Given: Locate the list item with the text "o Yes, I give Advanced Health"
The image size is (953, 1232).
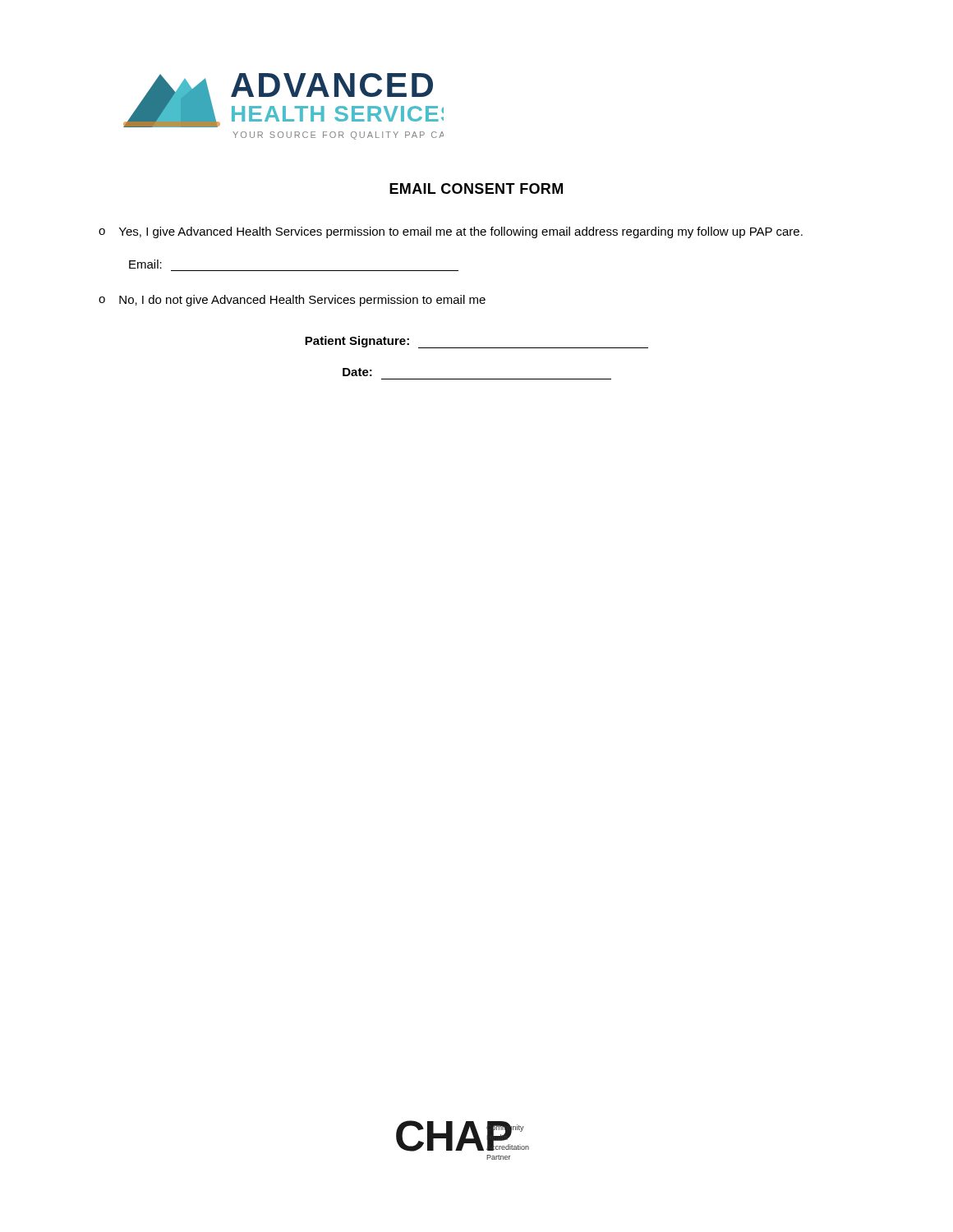Looking at the screenshot, I should click(x=476, y=232).
